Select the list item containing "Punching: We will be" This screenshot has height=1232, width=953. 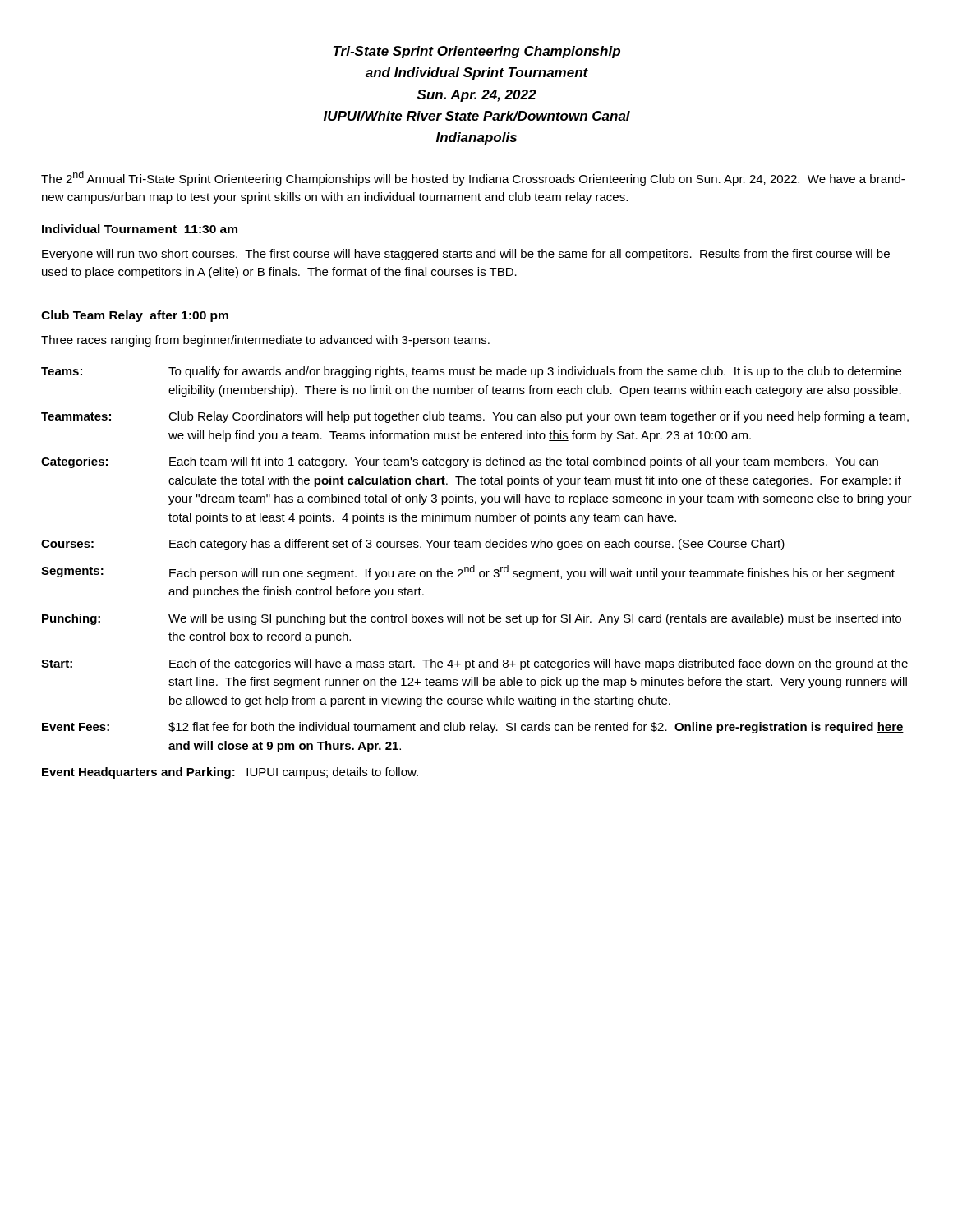pyautogui.click(x=476, y=628)
